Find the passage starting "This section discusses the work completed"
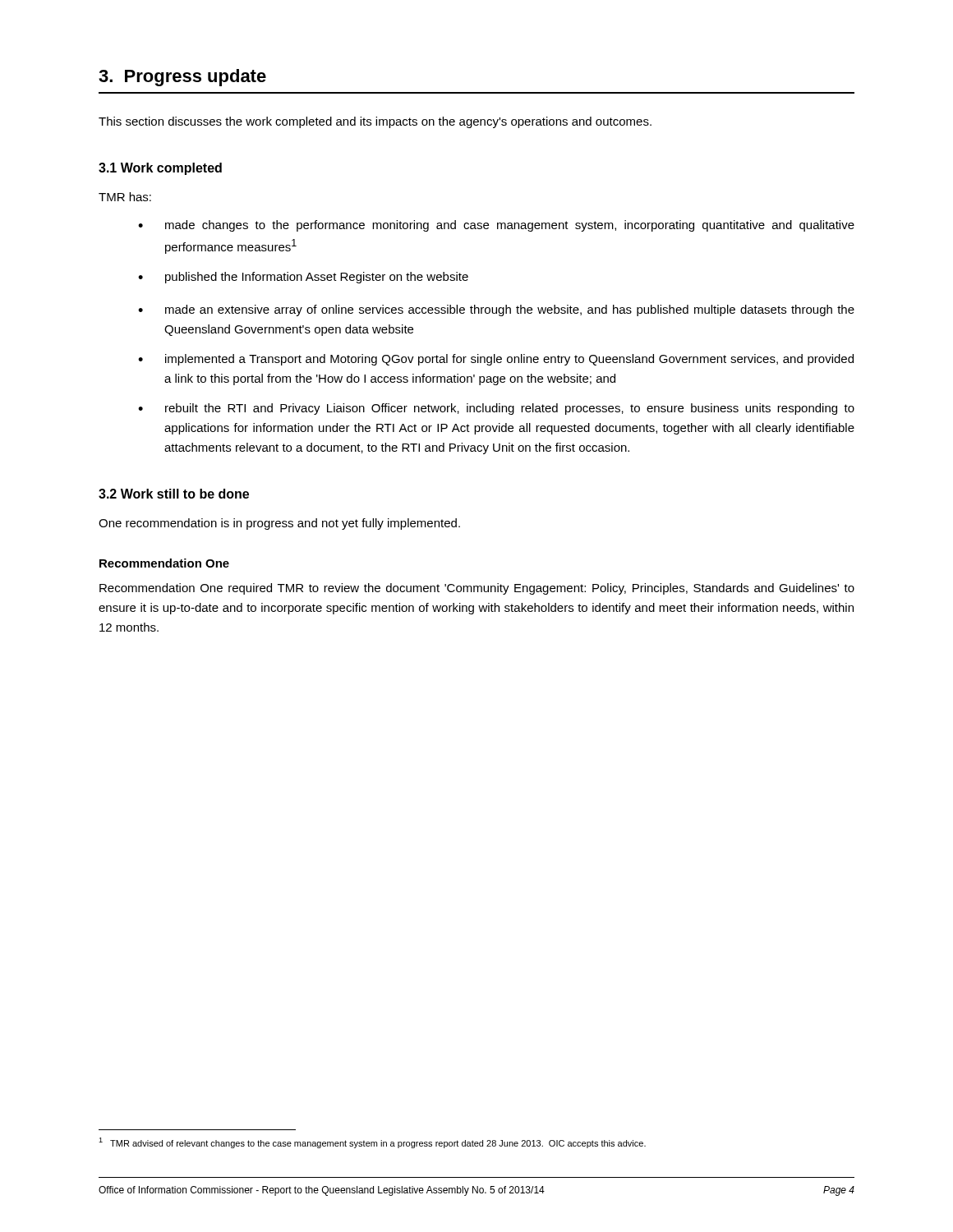Screen dimensions: 1232x953 click(375, 121)
